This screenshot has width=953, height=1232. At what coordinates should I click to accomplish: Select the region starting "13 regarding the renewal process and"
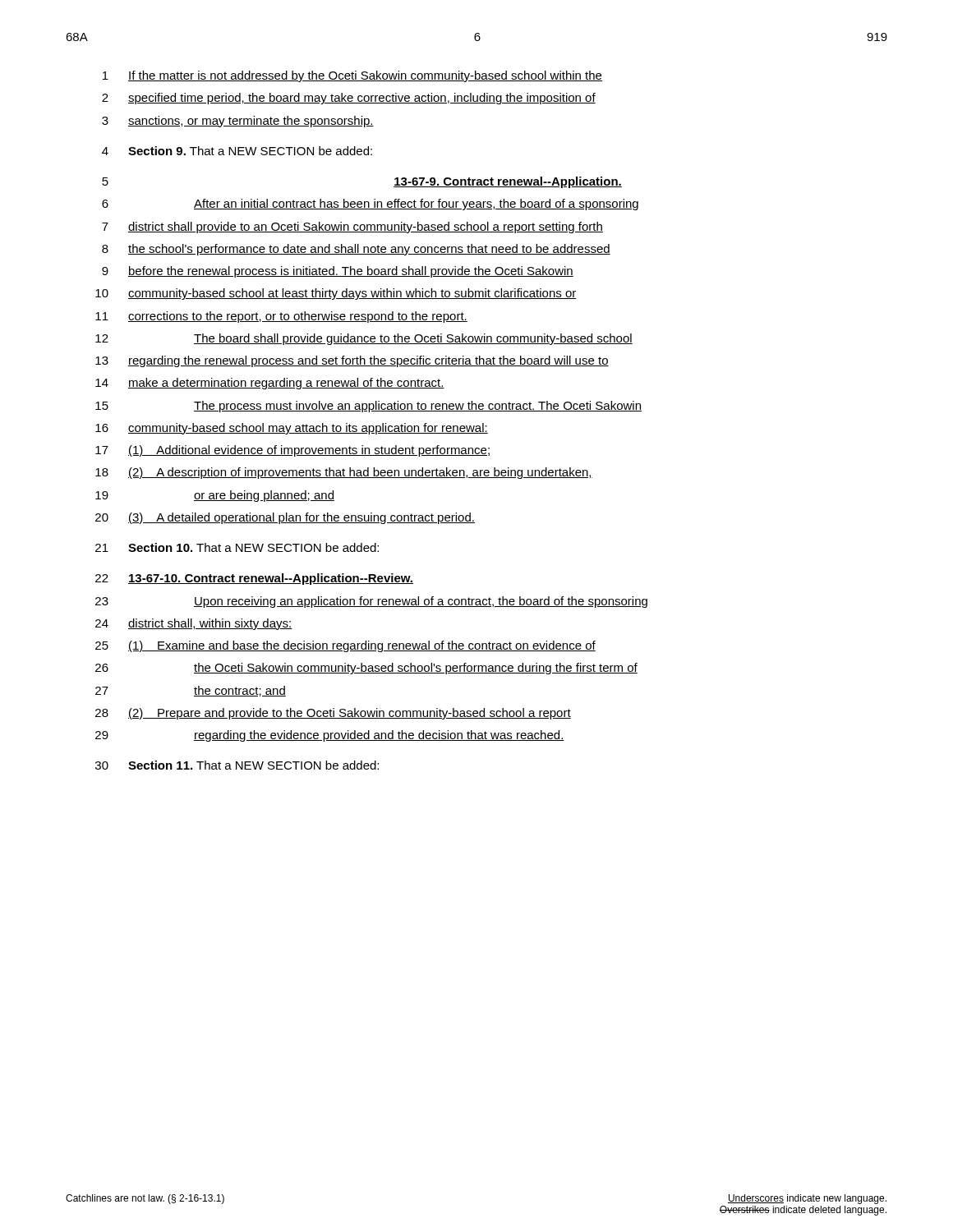(x=476, y=360)
